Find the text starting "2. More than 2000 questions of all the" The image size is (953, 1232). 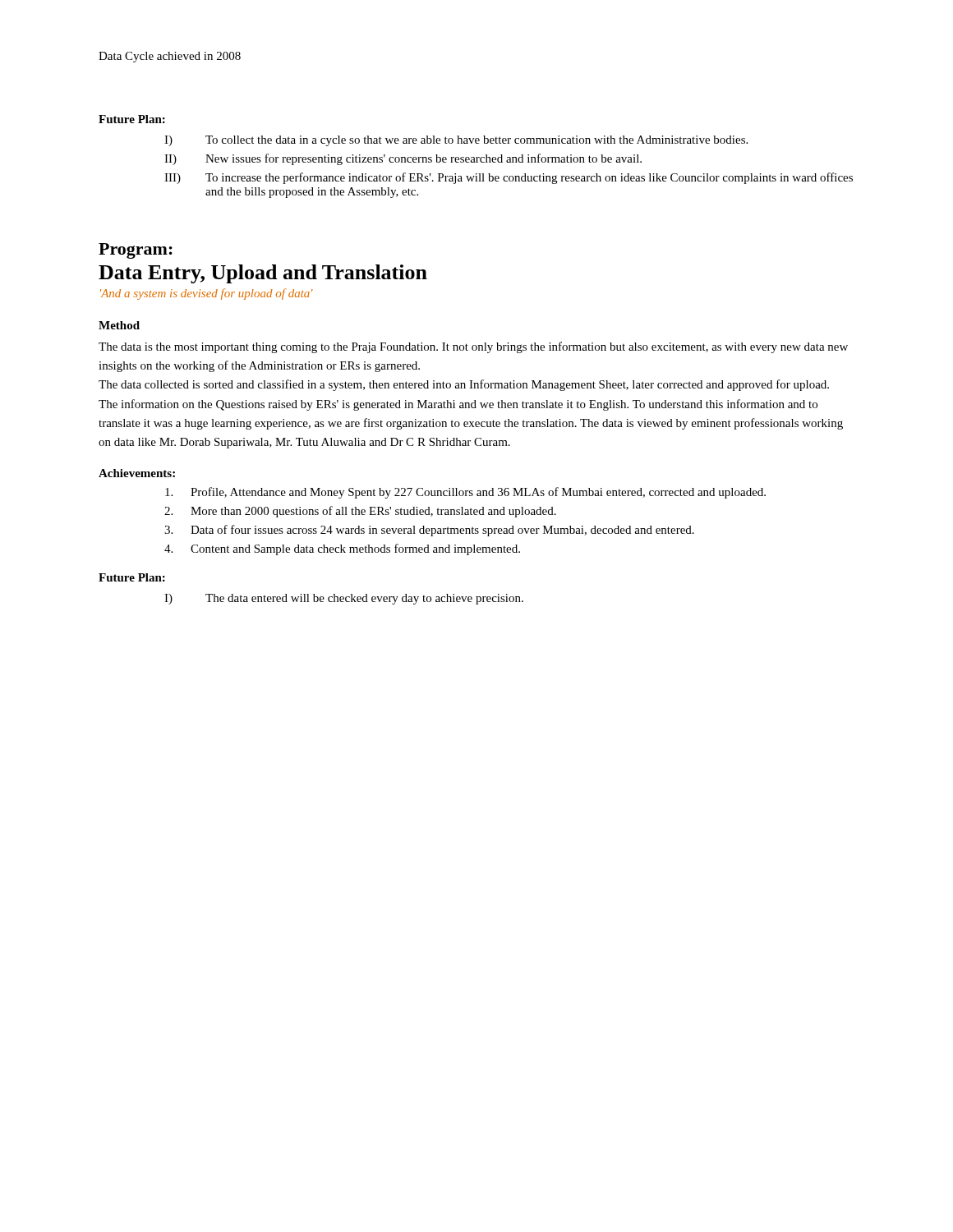tap(360, 512)
